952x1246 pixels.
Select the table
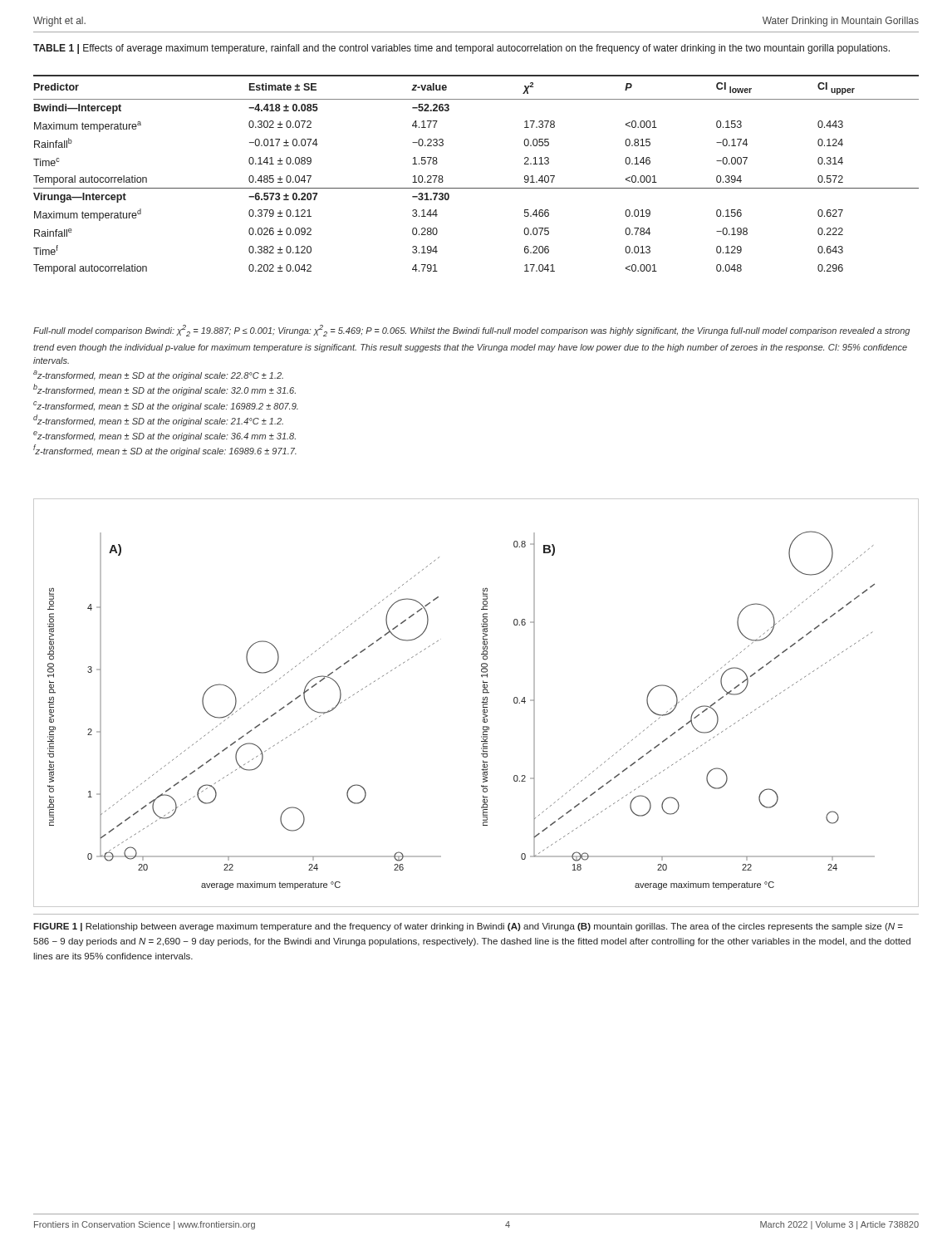click(476, 176)
